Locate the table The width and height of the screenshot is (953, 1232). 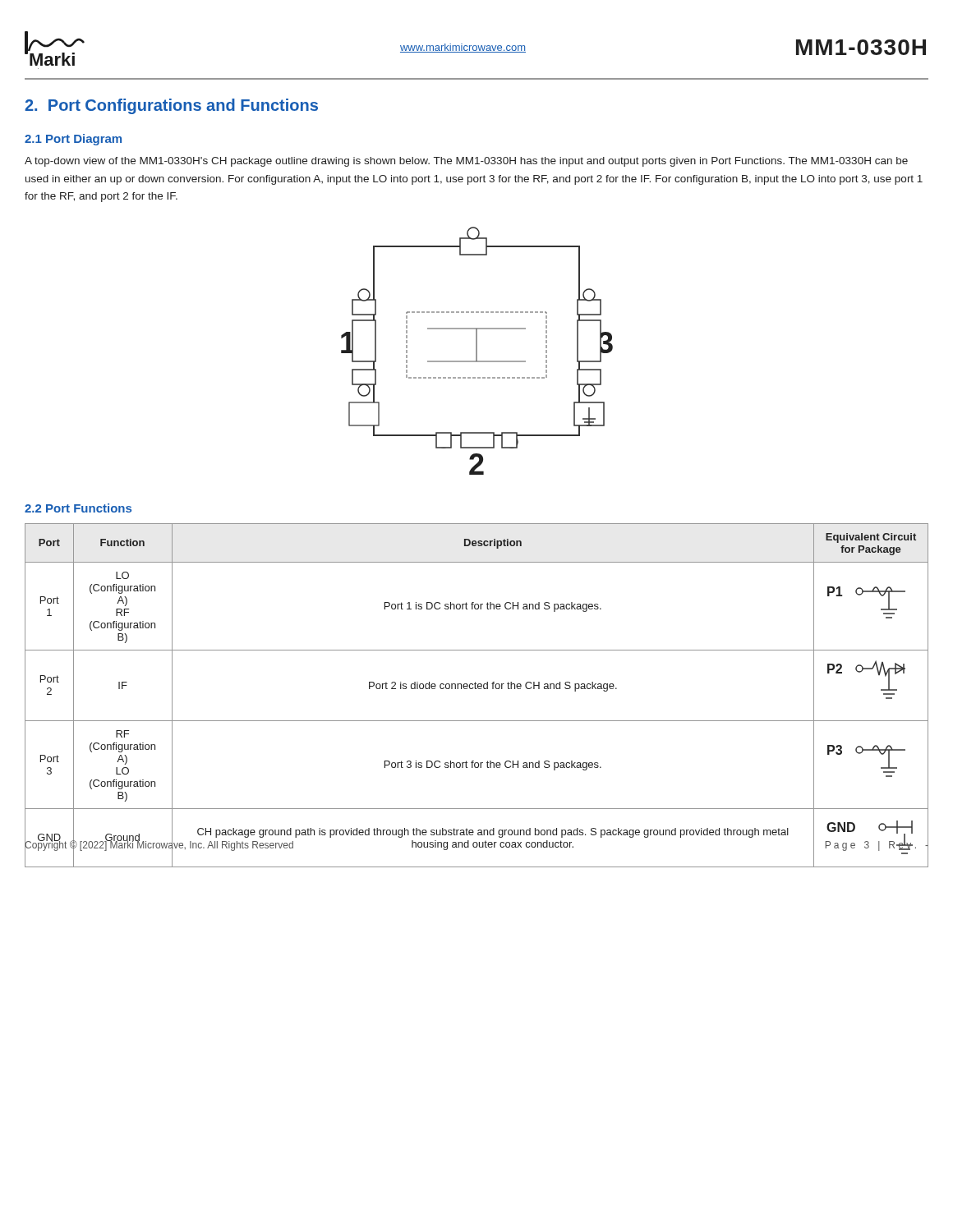point(476,695)
